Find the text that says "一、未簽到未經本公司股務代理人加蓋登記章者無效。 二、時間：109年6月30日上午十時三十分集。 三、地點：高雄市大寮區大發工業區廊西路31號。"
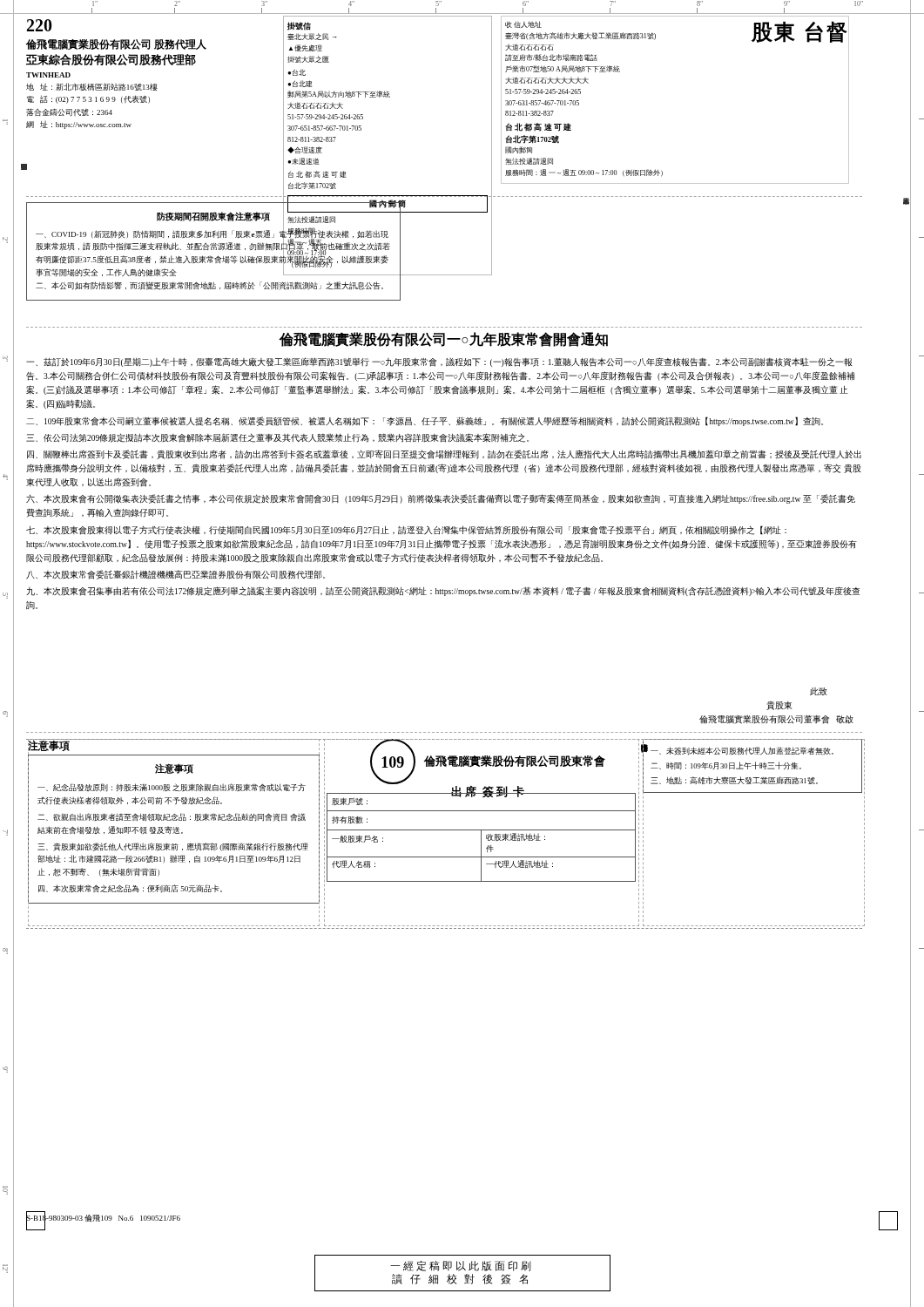Viewport: 924px width, 1307px height. (x=752, y=766)
